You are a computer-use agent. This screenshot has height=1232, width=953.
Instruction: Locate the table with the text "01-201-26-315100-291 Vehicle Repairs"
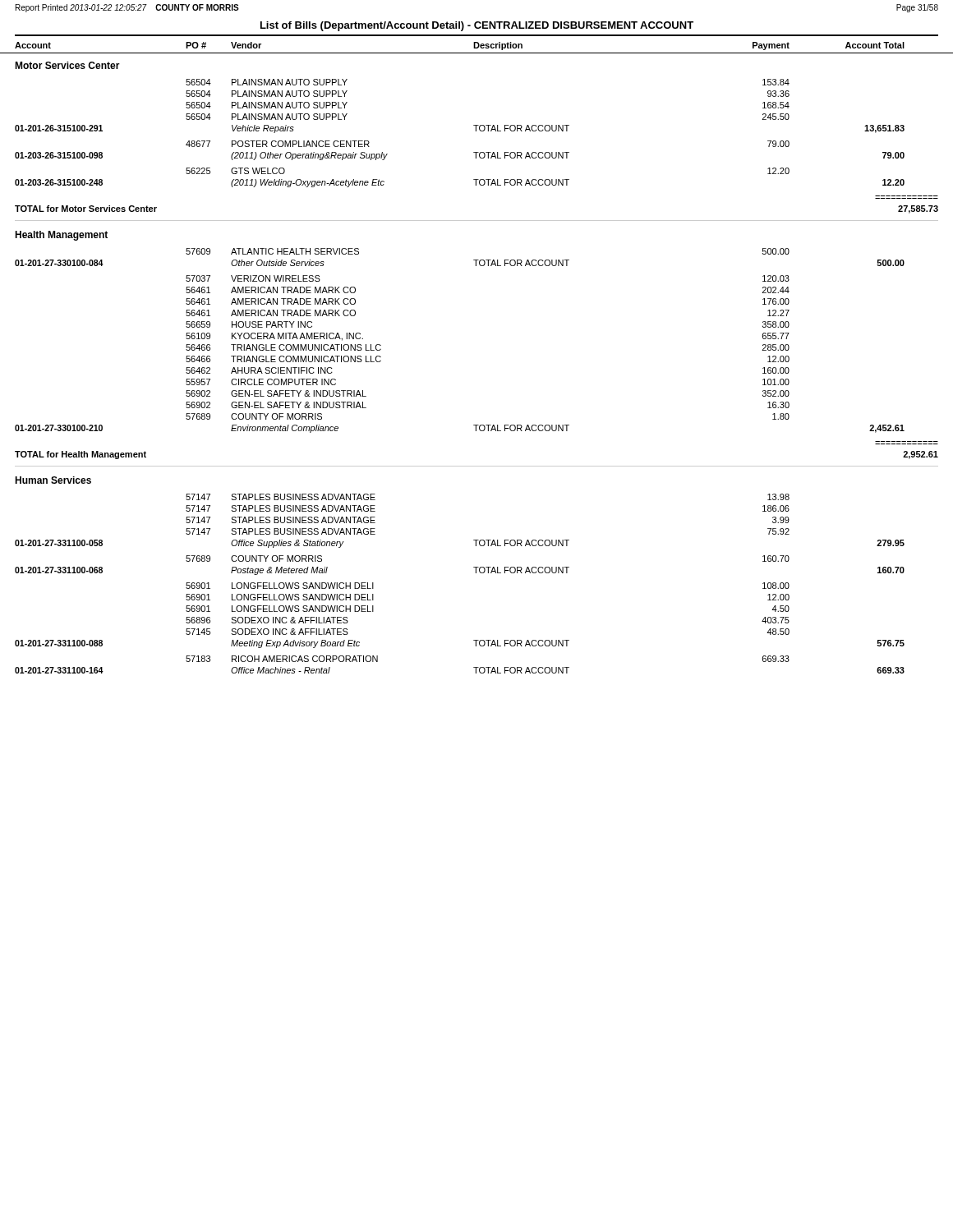(x=476, y=128)
